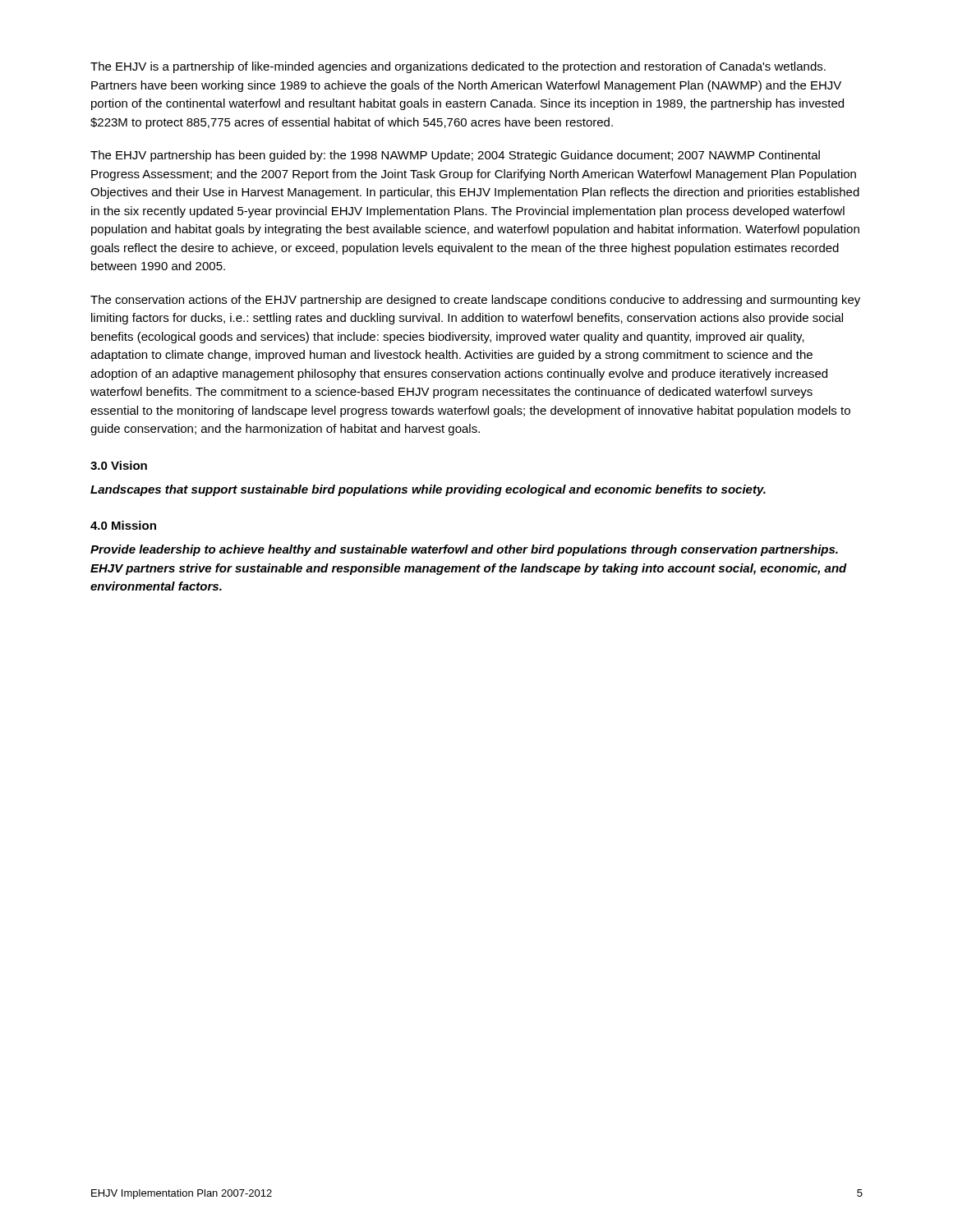Image resolution: width=953 pixels, height=1232 pixels.
Task: Select the text block that reads "The EHJV is"
Action: pyautogui.click(x=467, y=94)
